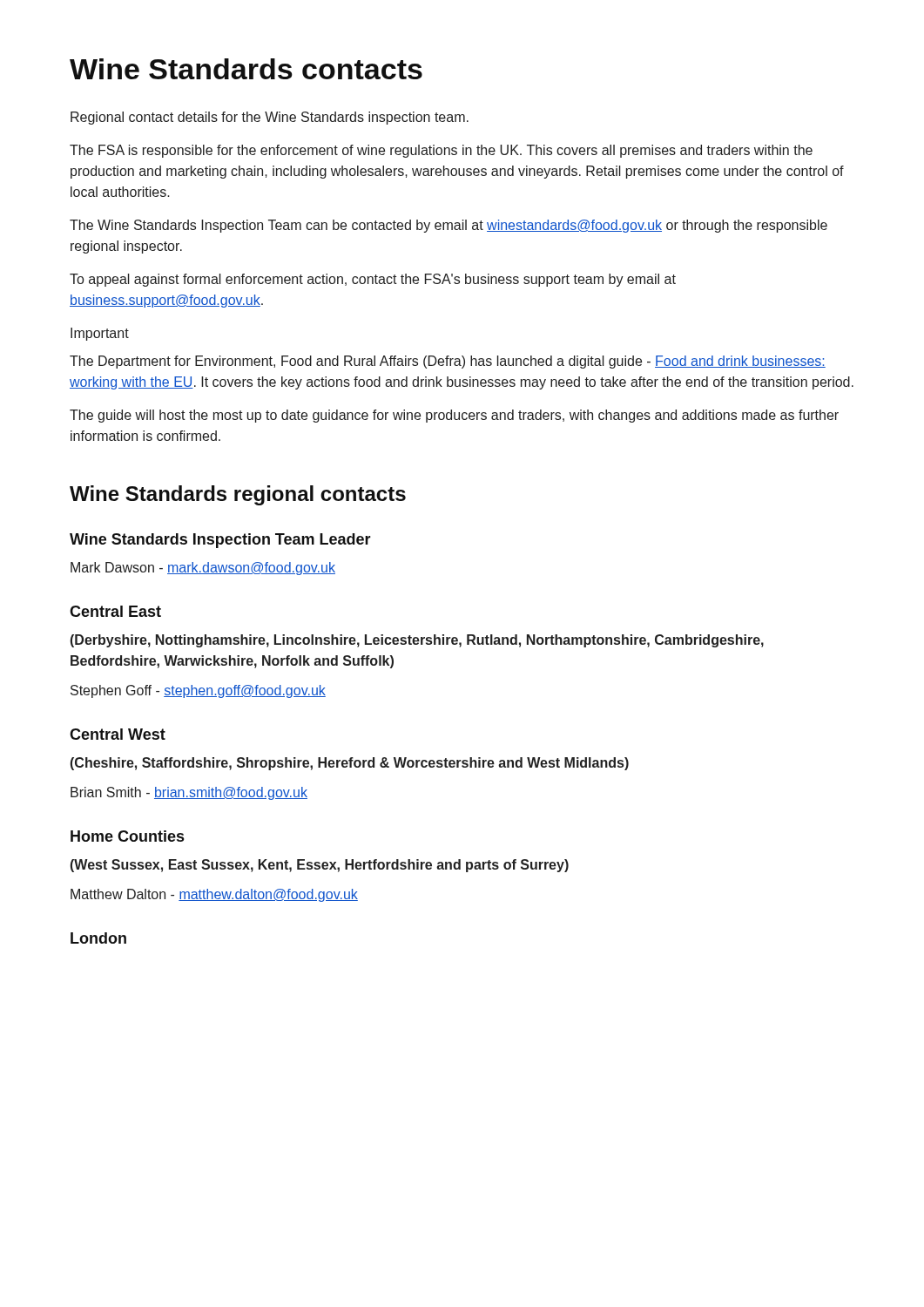Where does it say "Wine Standards Inspection Team Leader"?

click(220, 541)
